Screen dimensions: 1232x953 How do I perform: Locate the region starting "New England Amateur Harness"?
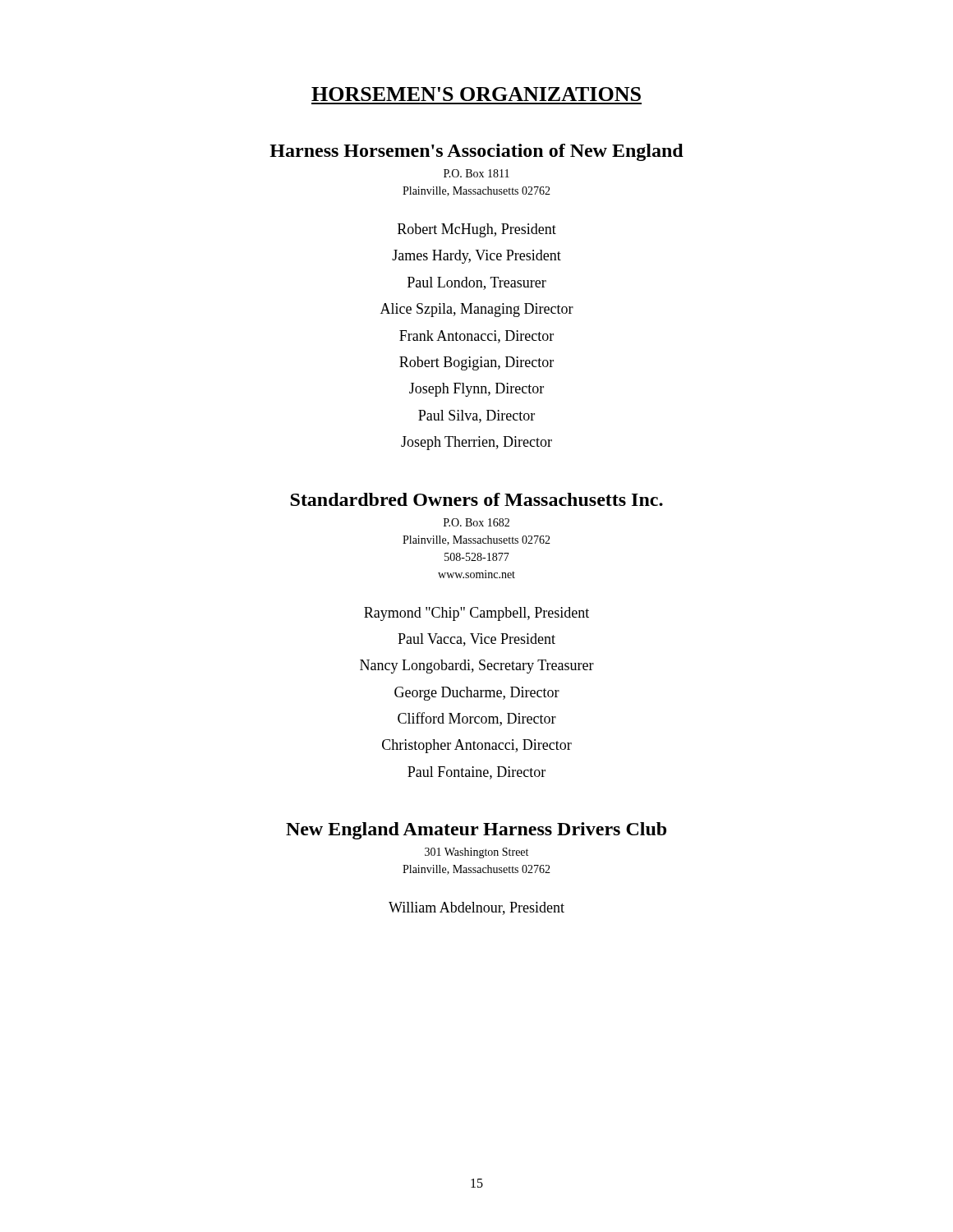476,829
